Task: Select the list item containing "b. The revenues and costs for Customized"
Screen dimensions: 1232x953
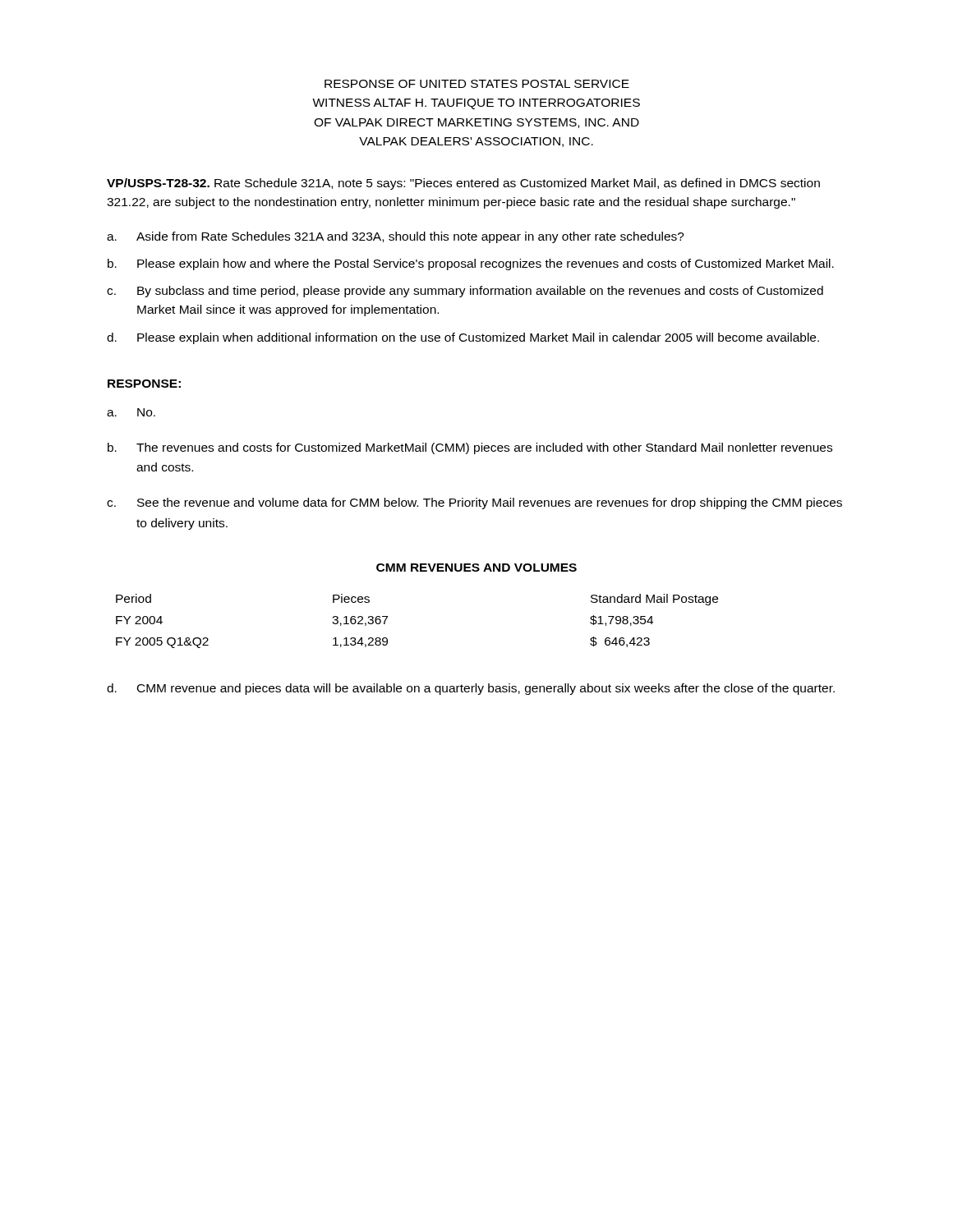Action: click(476, 458)
